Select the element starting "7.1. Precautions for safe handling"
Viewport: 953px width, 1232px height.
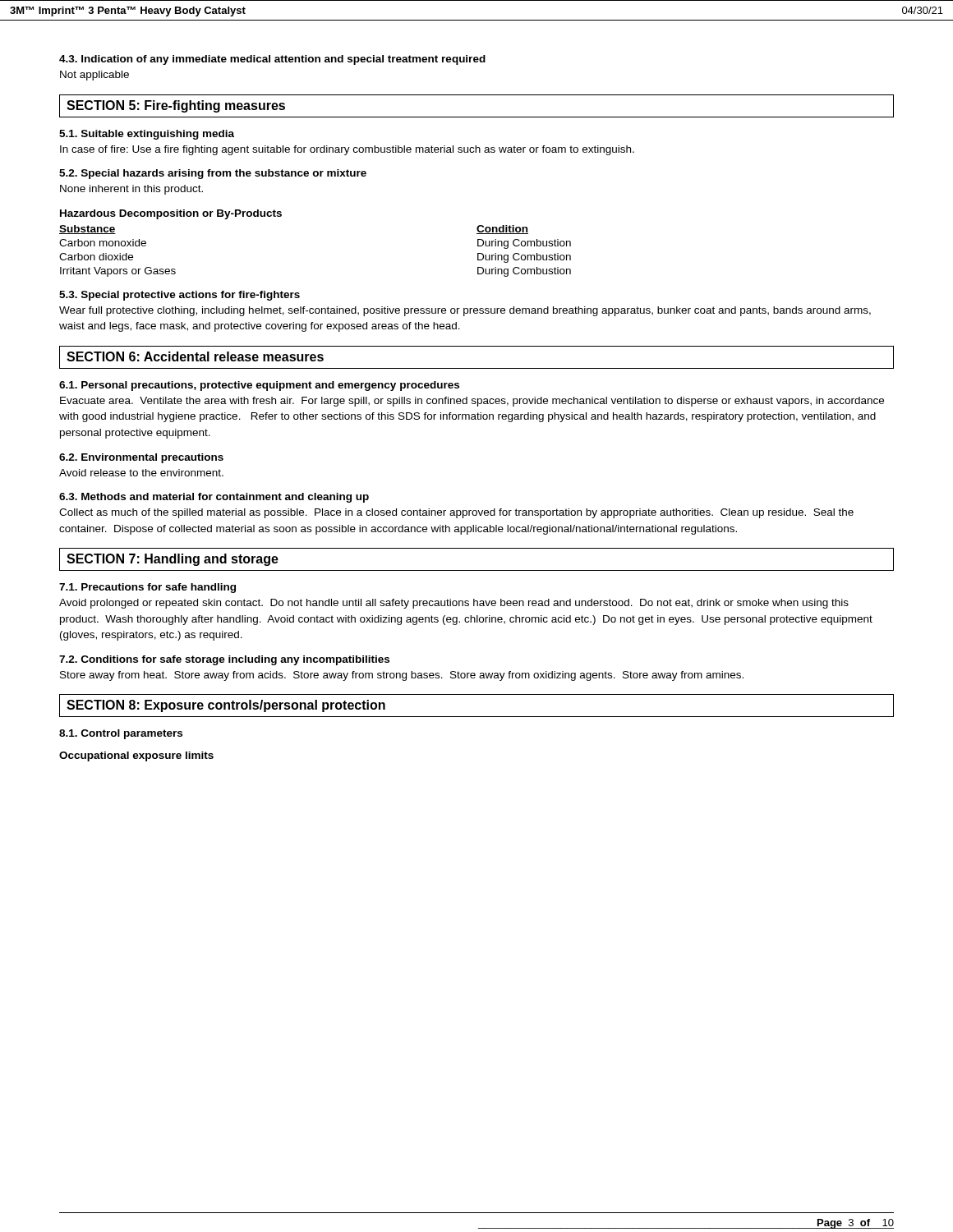(x=148, y=587)
